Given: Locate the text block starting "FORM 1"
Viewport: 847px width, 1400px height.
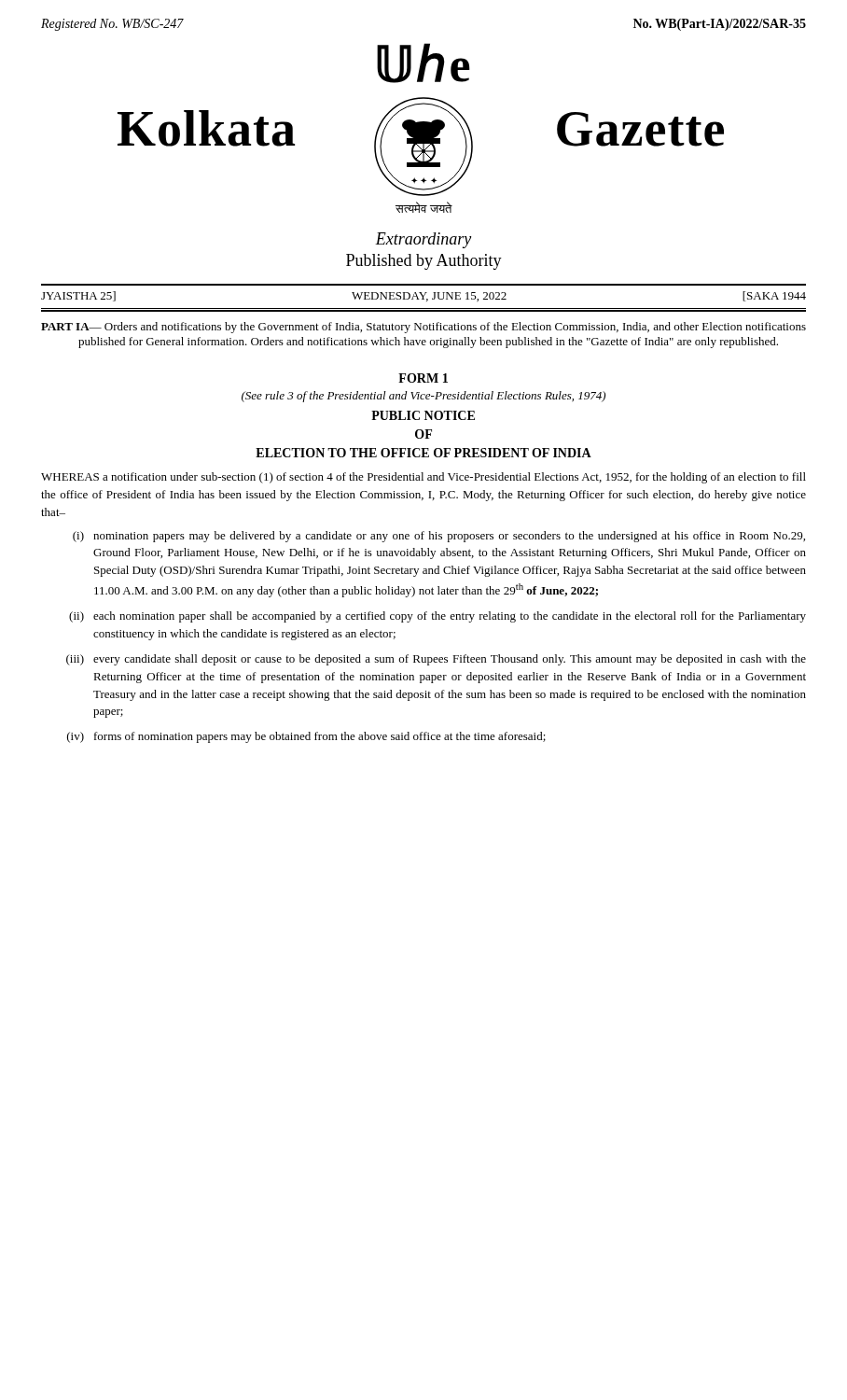Looking at the screenshot, I should tap(424, 378).
